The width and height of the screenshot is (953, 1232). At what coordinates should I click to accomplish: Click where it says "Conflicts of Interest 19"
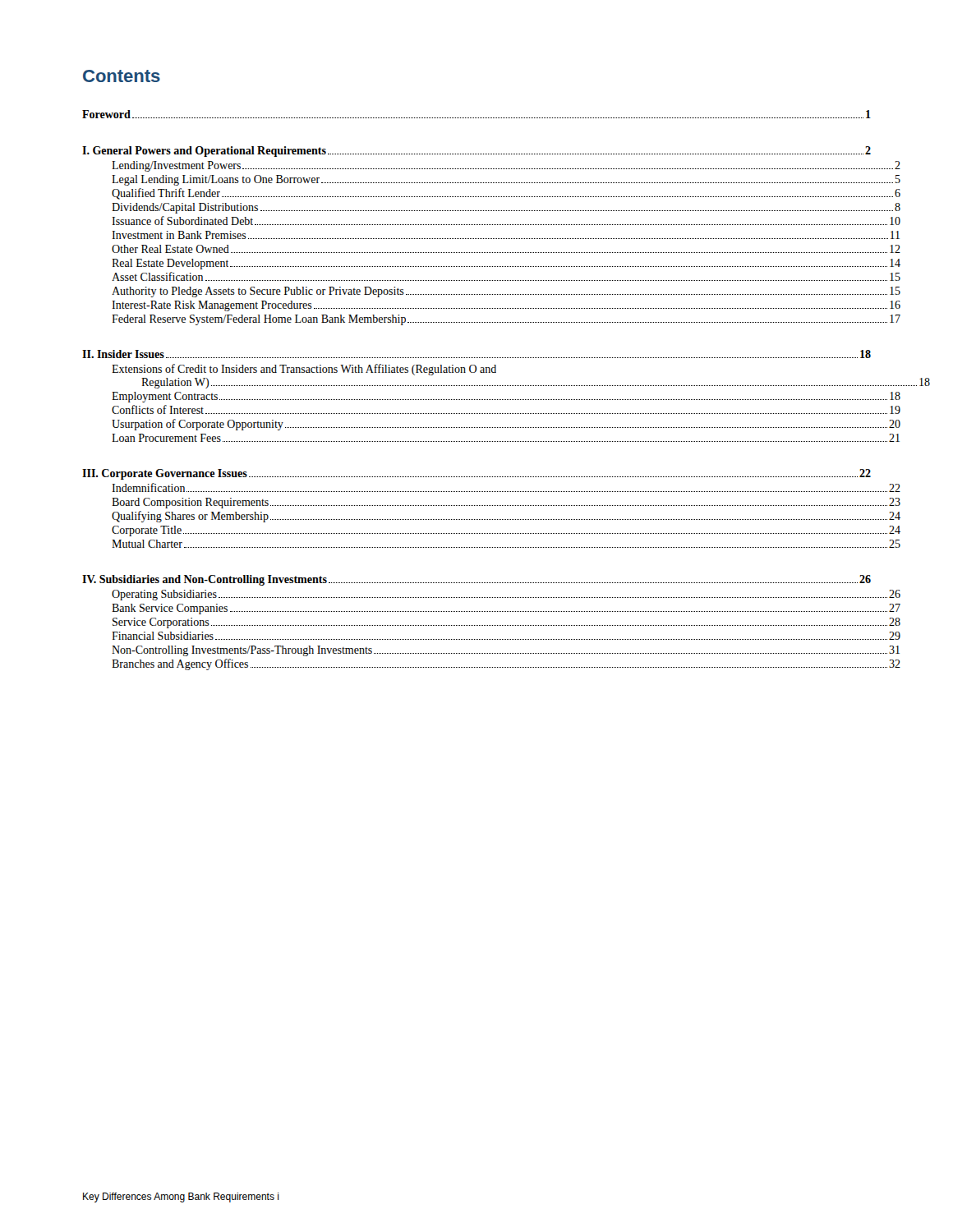click(x=506, y=411)
